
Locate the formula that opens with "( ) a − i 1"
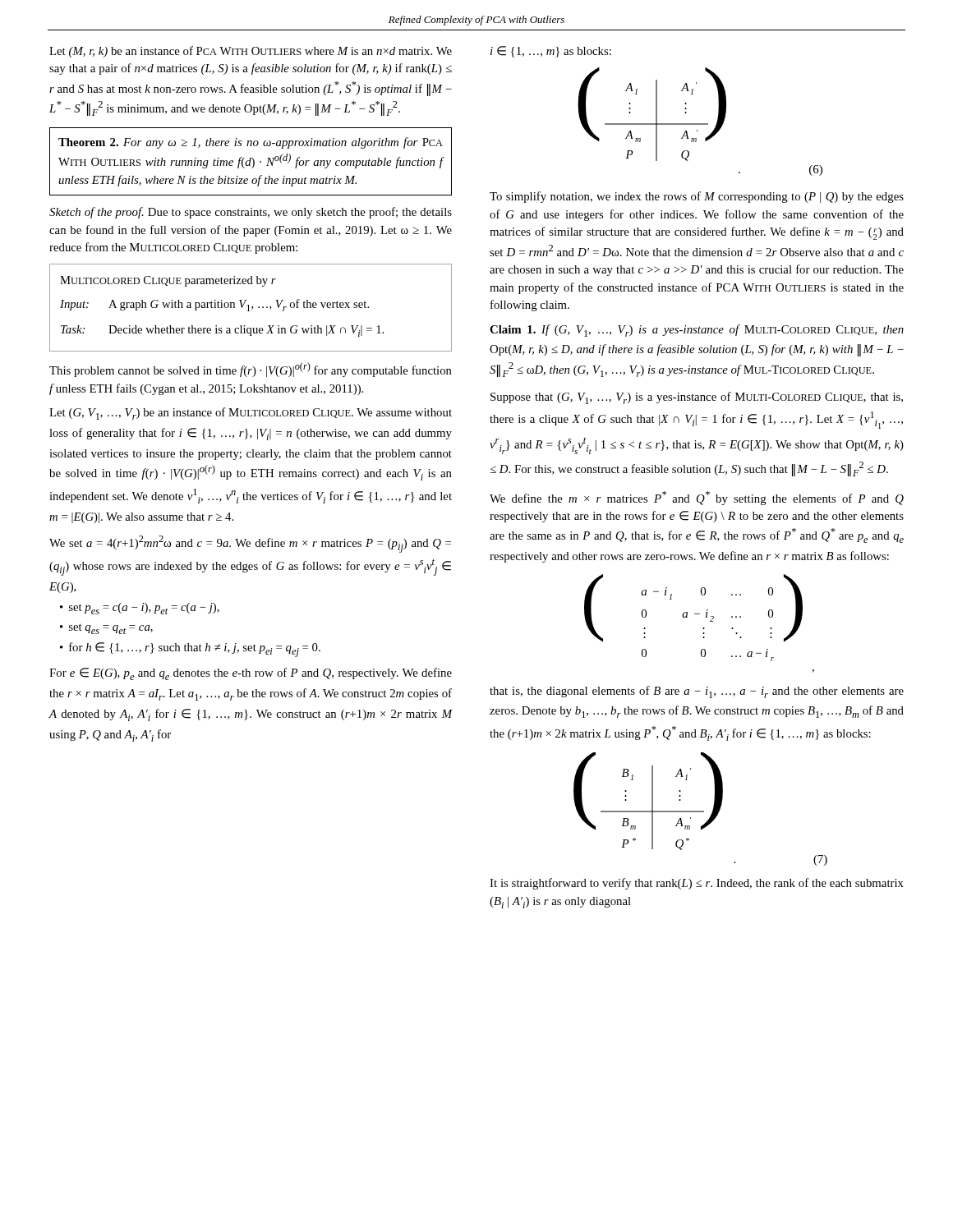697,623
